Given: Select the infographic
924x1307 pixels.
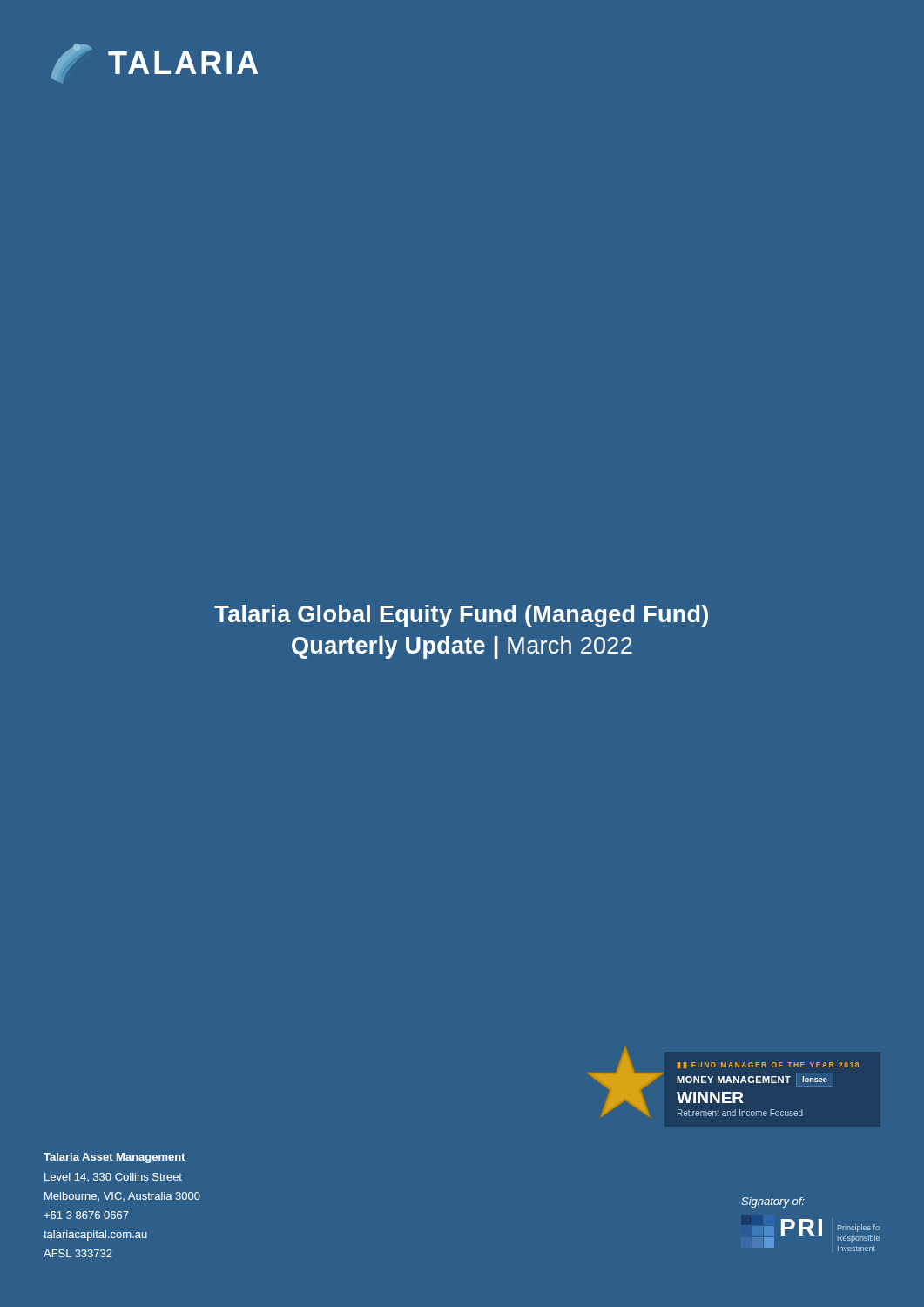Looking at the screenshot, I should 733,1089.
